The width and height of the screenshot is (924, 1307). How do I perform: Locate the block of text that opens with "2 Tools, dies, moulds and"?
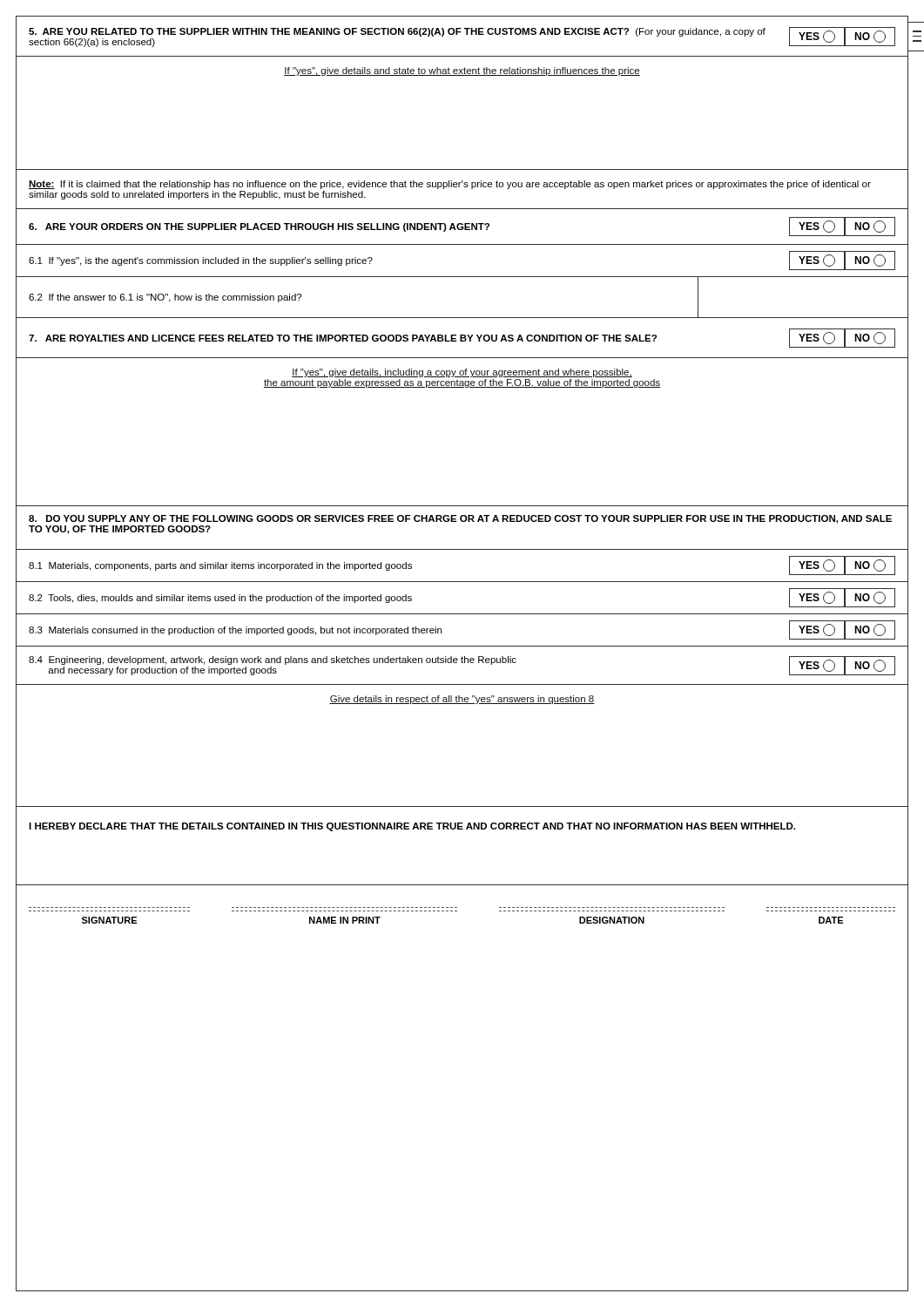coord(225,597)
